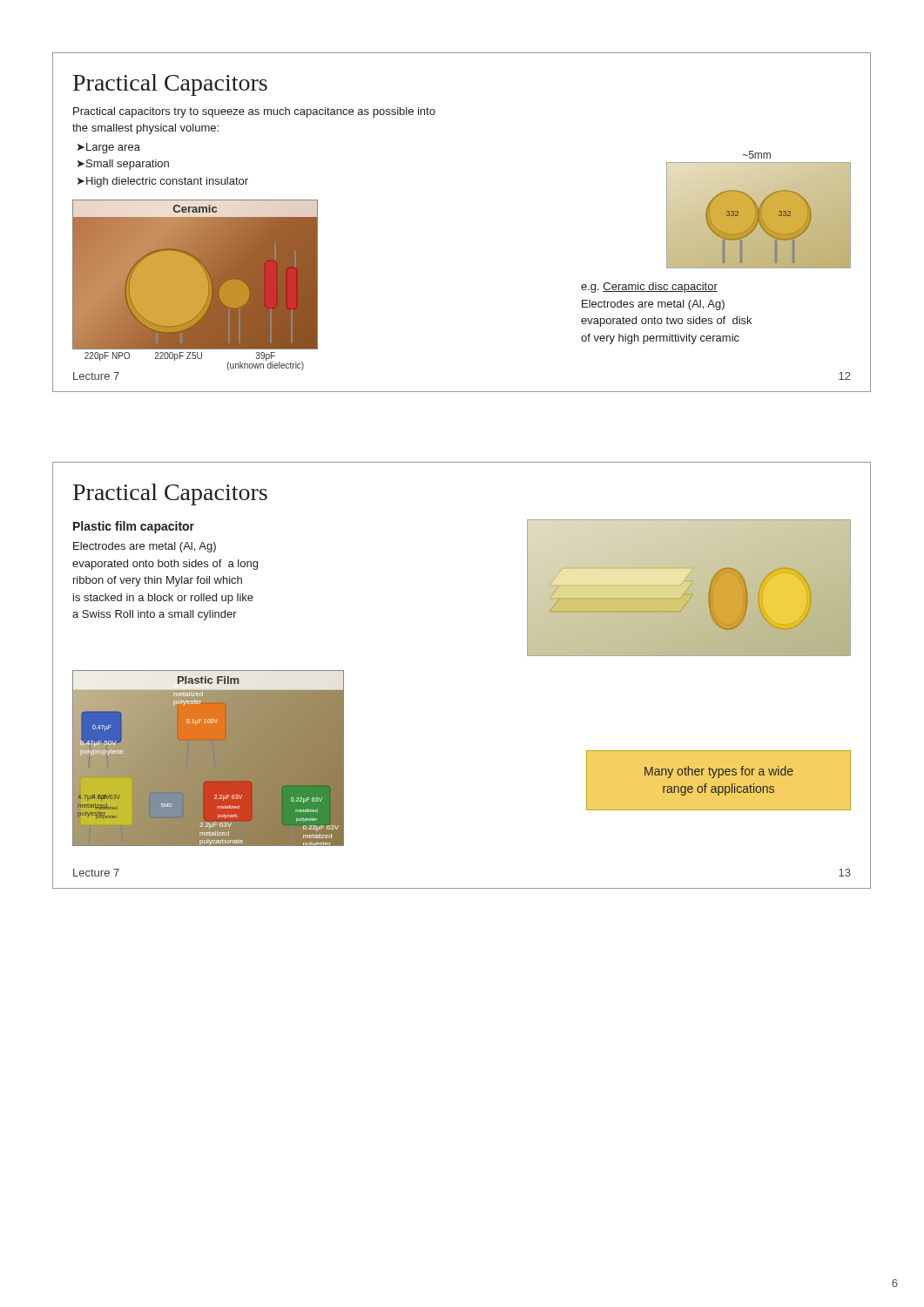Navigate to the passage starting "e.g. Ceramic disc capacitor Electrodes are metal"
The image size is (924, 1307).
(666, 312)
